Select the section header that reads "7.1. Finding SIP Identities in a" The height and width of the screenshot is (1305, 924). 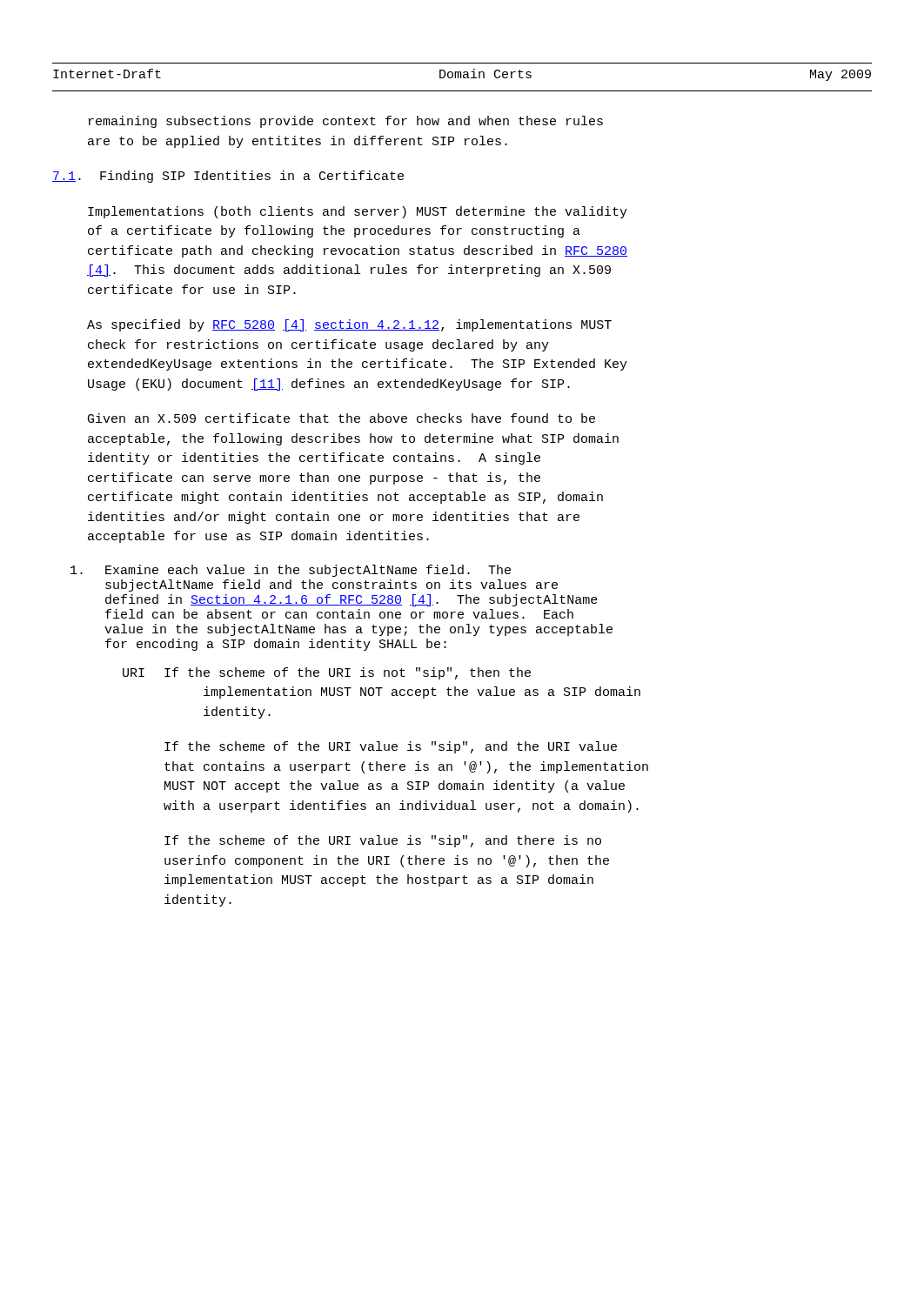click(x=228, y=177)
